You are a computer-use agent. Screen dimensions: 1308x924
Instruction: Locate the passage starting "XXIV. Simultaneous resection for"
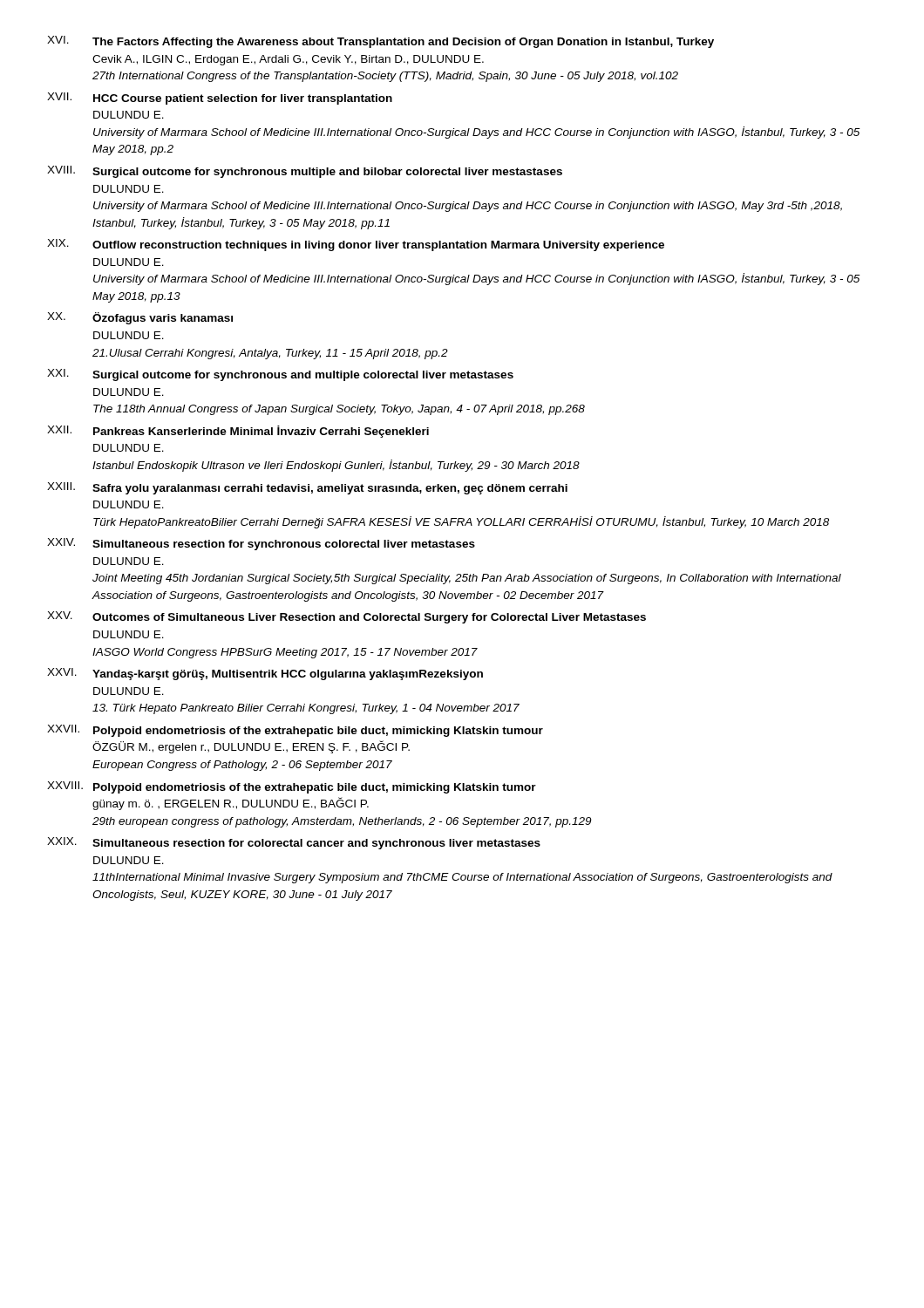pyautogui.click(x=462, y=570)
